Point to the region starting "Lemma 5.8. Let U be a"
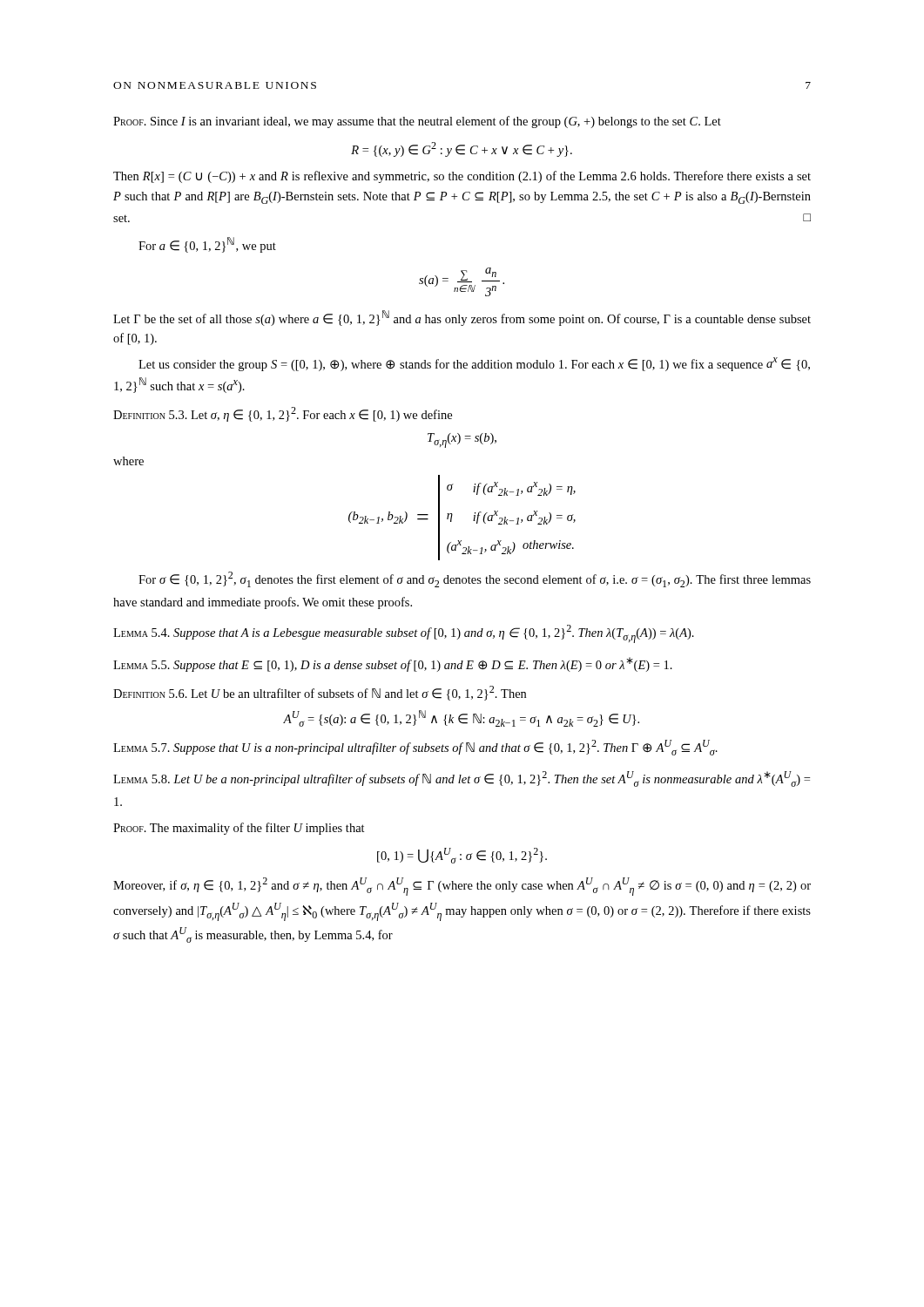Image resolution: width=924 pixels, height=1307 pixels. coord(462,789)
